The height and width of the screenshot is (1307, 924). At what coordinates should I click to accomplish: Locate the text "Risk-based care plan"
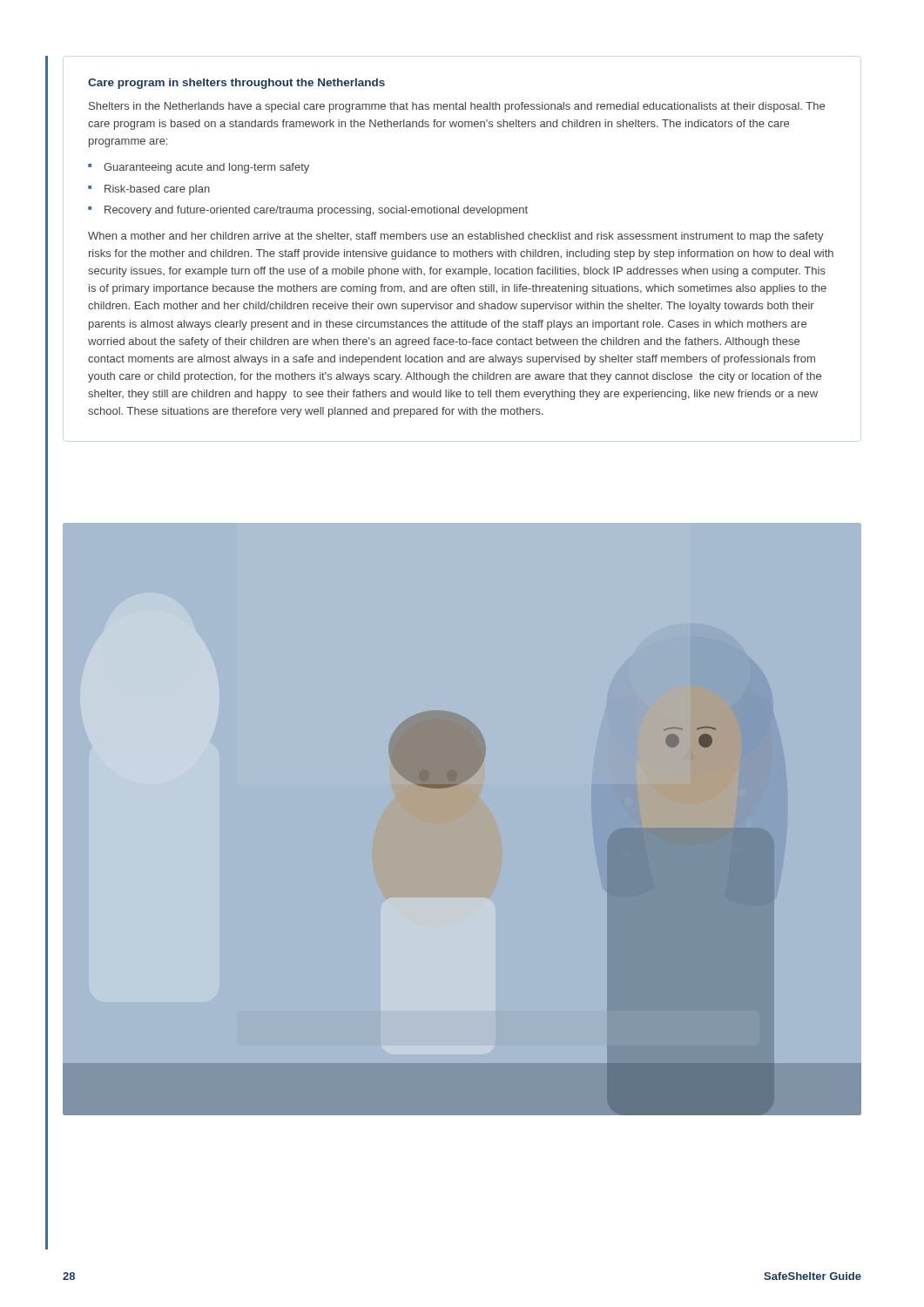(x=157, y=189)
